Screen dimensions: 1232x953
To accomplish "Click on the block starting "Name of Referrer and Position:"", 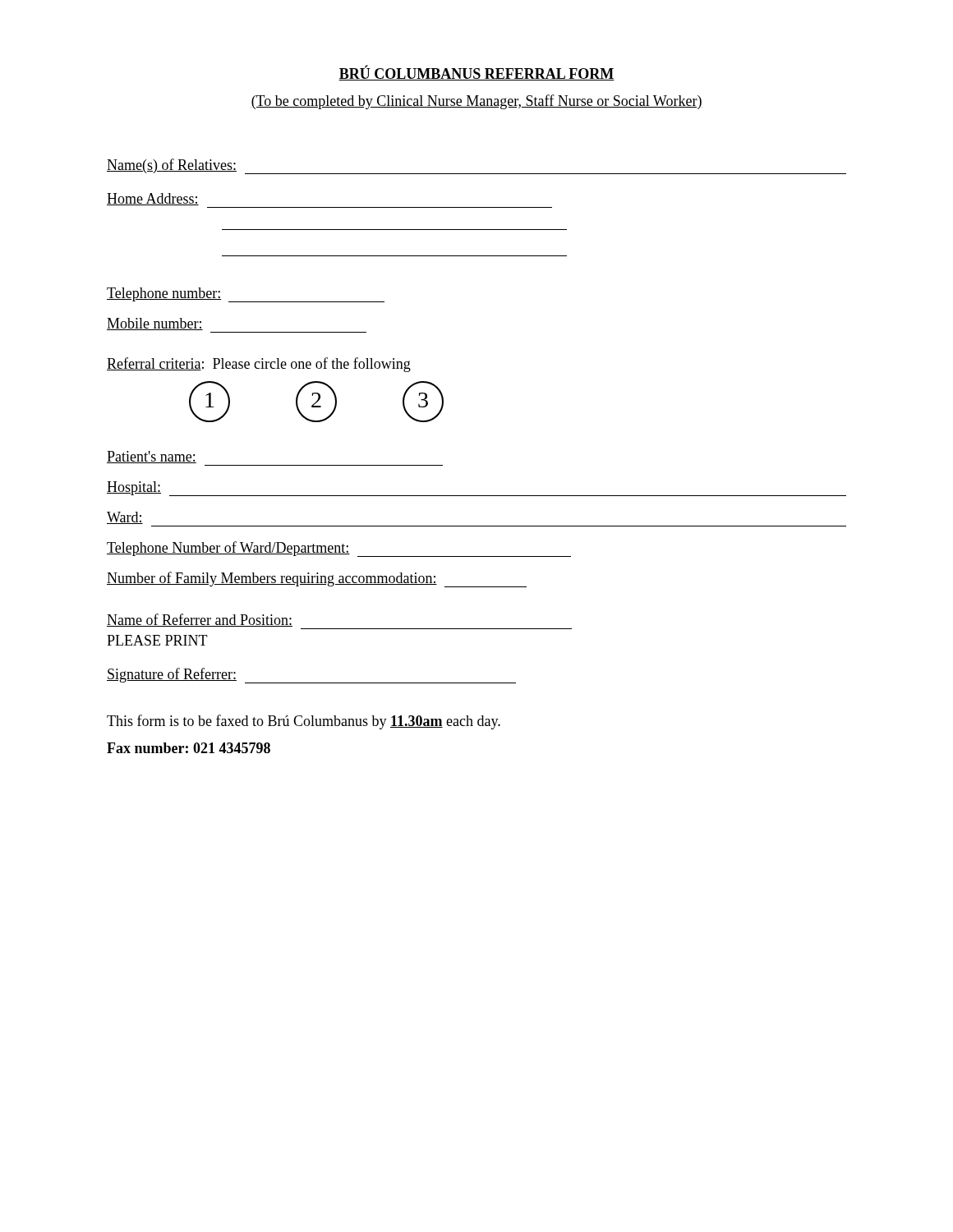I will point(339,620).
